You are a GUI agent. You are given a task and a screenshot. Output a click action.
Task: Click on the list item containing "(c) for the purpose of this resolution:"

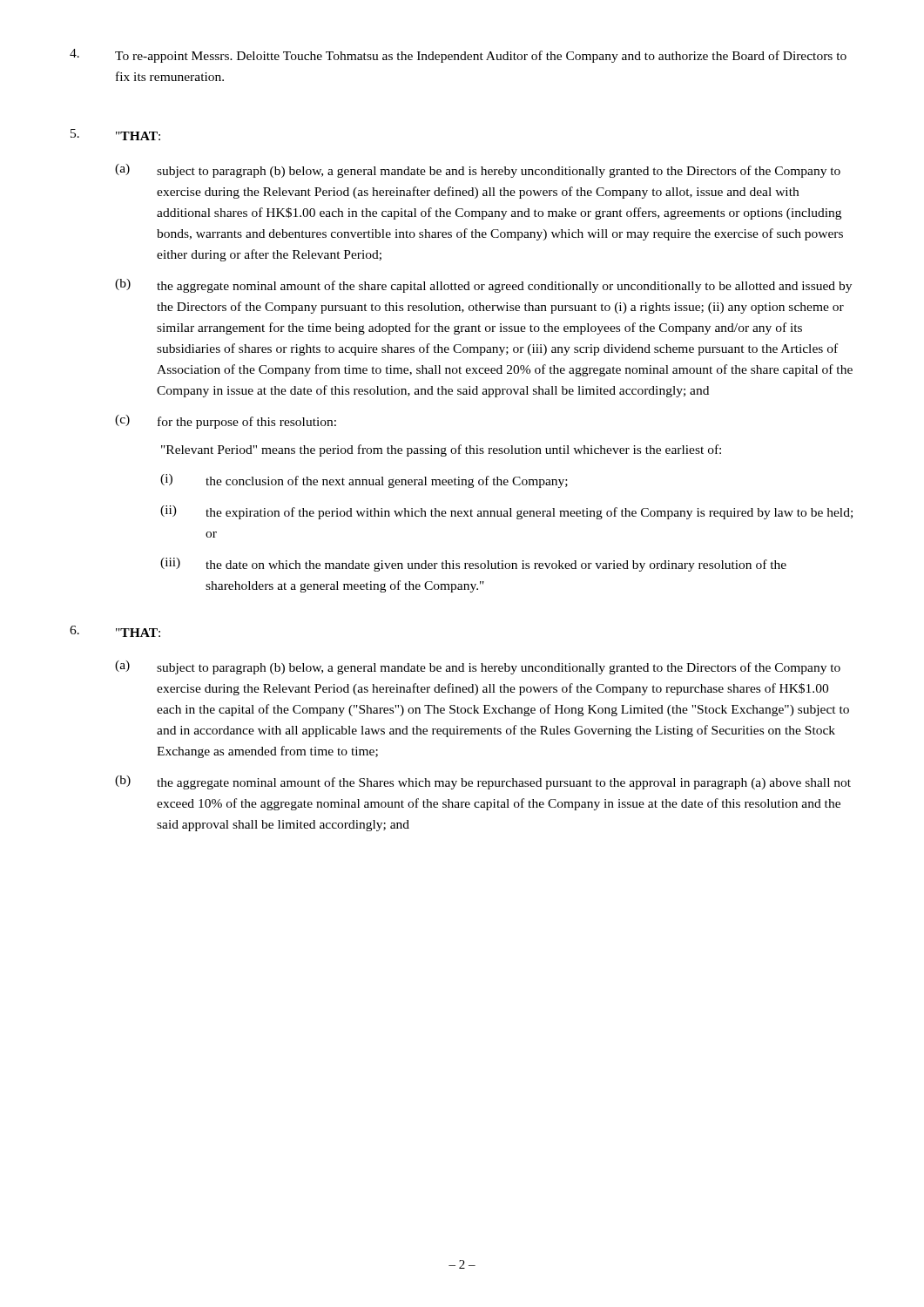[226, 422]
